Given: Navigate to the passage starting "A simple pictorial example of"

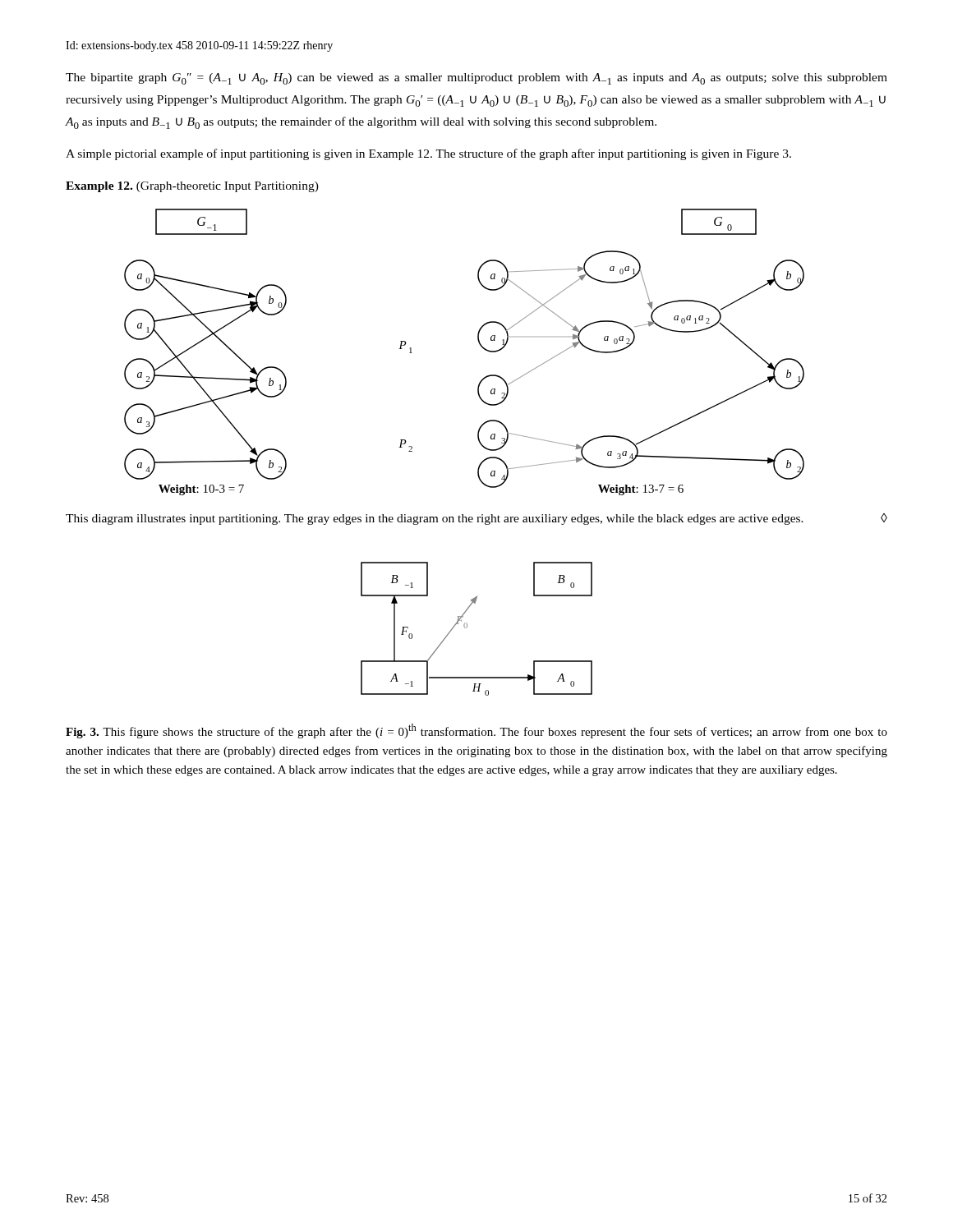Looking at the screenshot, I should [x=429, y=153].
